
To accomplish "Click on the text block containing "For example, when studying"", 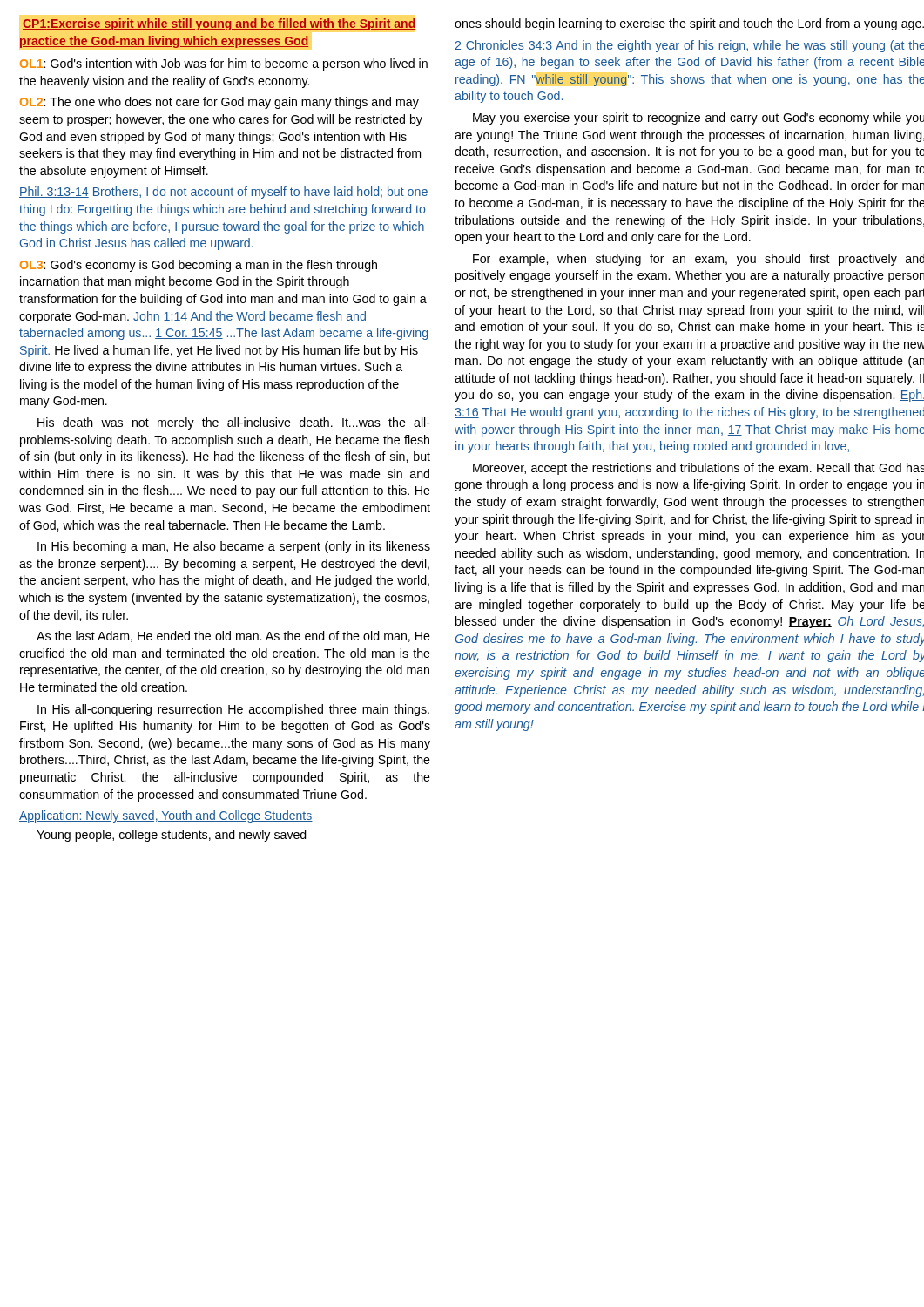I will pos(689,353).
